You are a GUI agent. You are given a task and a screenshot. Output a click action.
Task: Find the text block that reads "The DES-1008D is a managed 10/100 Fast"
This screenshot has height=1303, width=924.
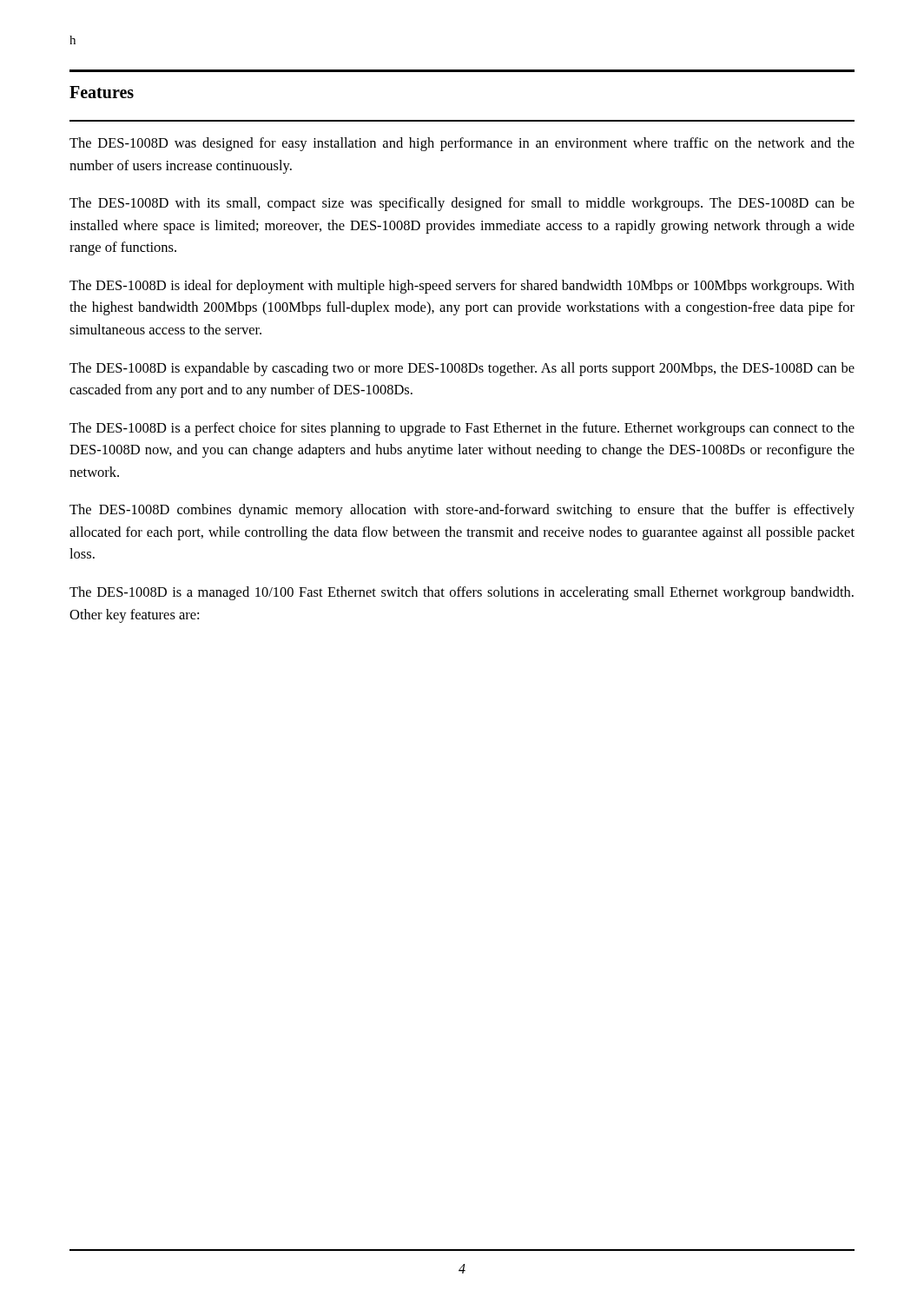tap(462, 603)
